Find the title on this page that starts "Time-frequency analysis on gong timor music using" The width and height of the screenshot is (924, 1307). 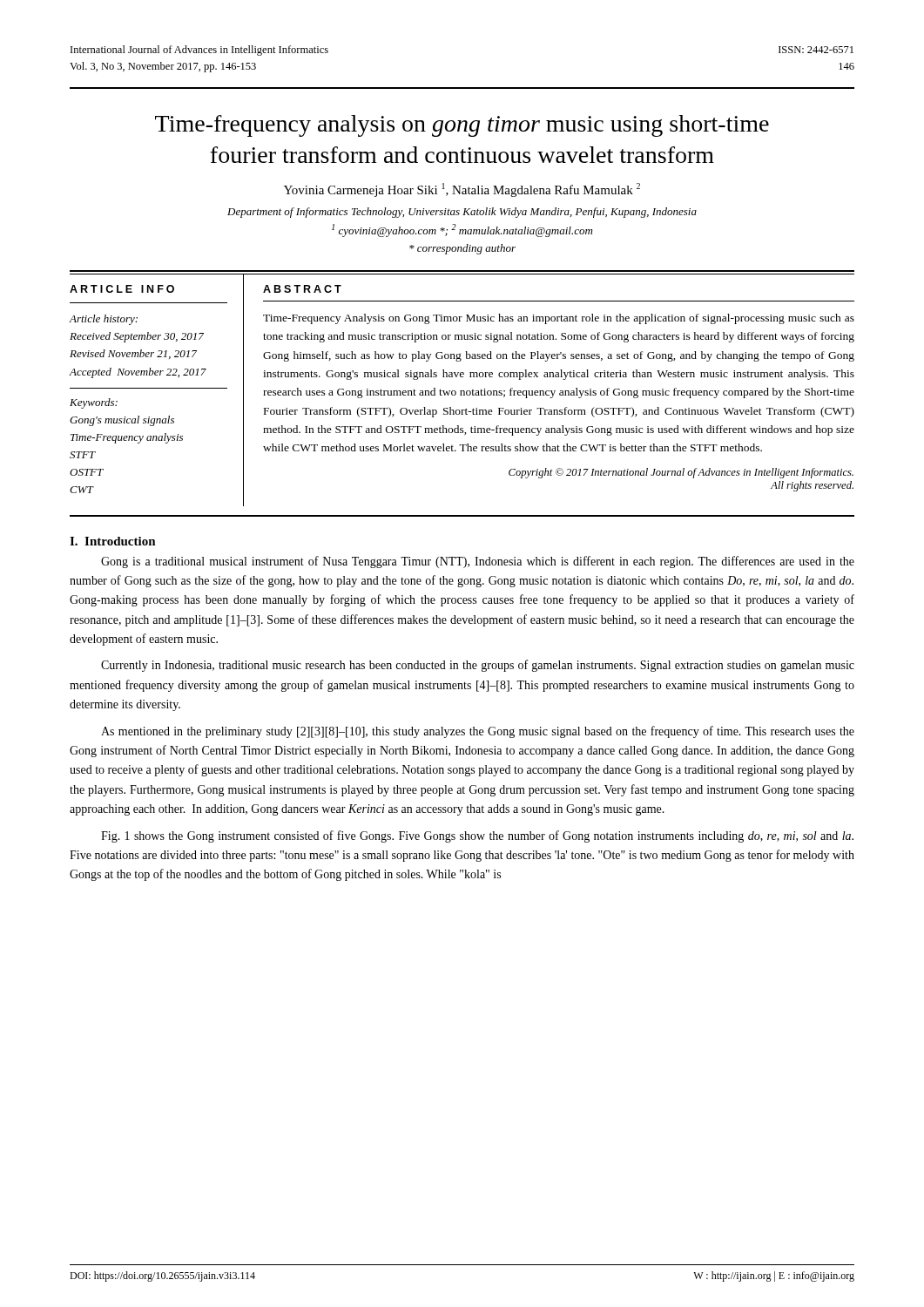(x=462, y=139)
